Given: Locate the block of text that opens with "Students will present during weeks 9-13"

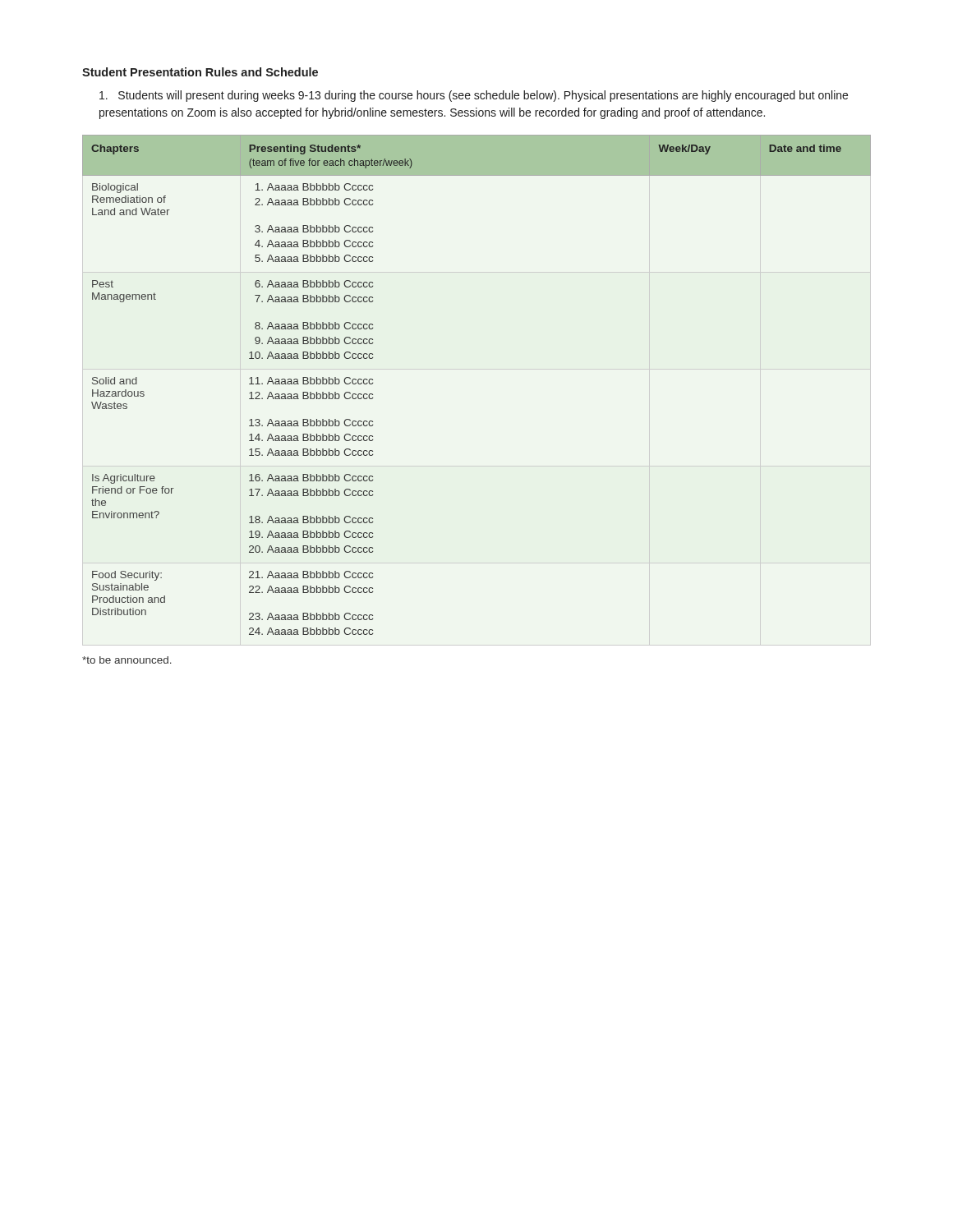Looking at the screenshot, I should (474, 104).
